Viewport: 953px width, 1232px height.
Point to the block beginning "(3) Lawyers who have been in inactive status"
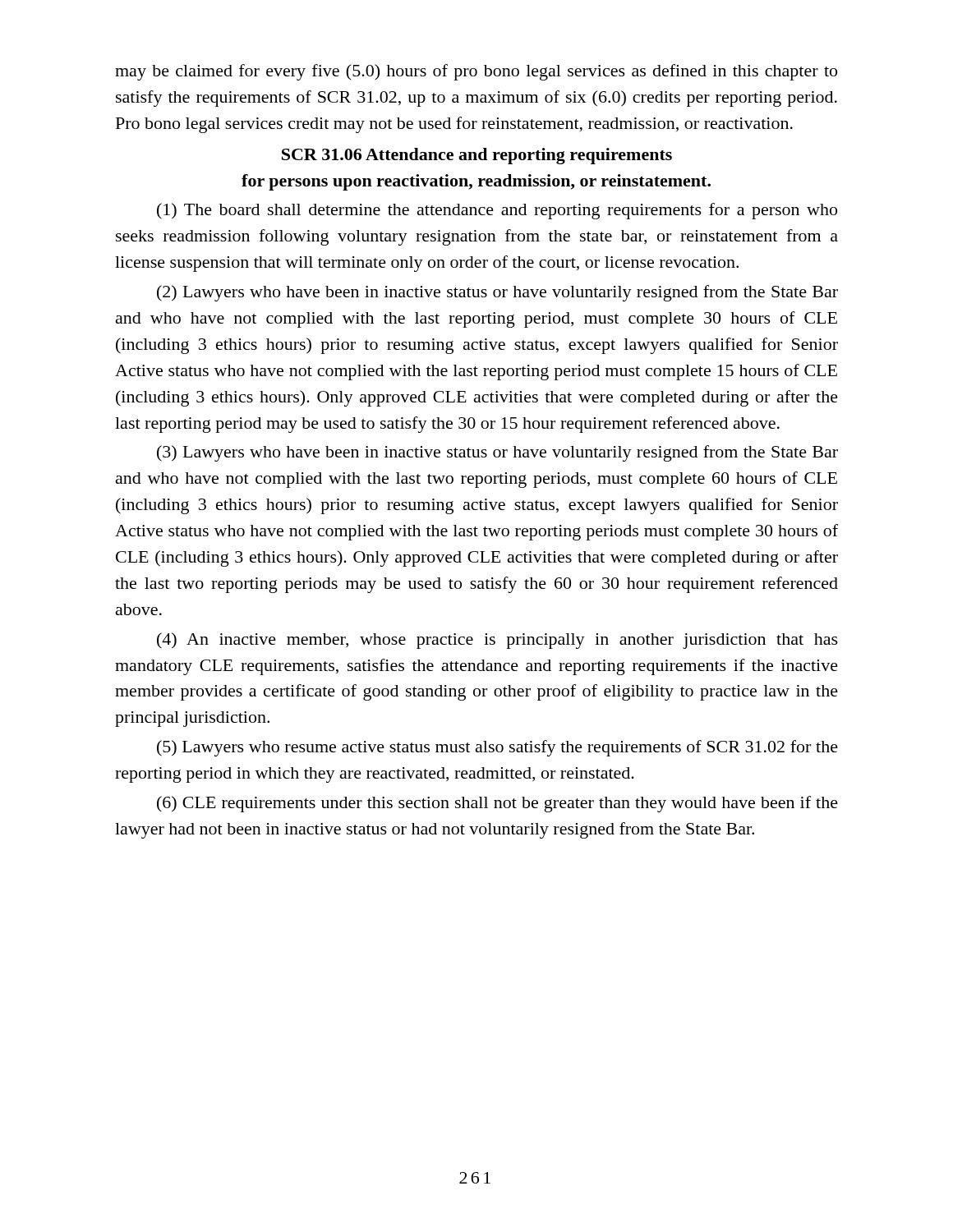pyautogui.click(x=476, y=531)
